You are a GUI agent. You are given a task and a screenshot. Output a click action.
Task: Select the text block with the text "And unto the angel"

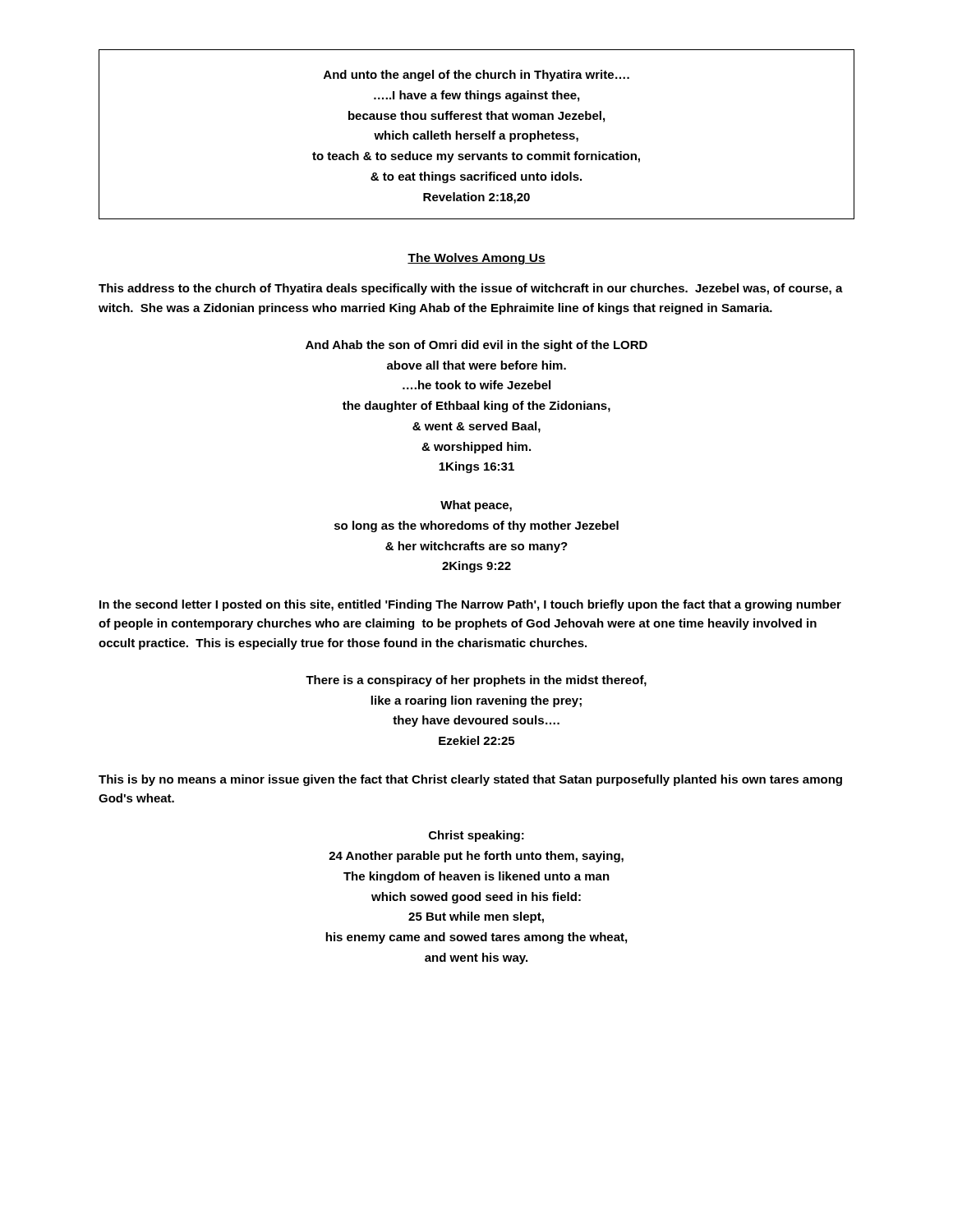pos(476,135)
